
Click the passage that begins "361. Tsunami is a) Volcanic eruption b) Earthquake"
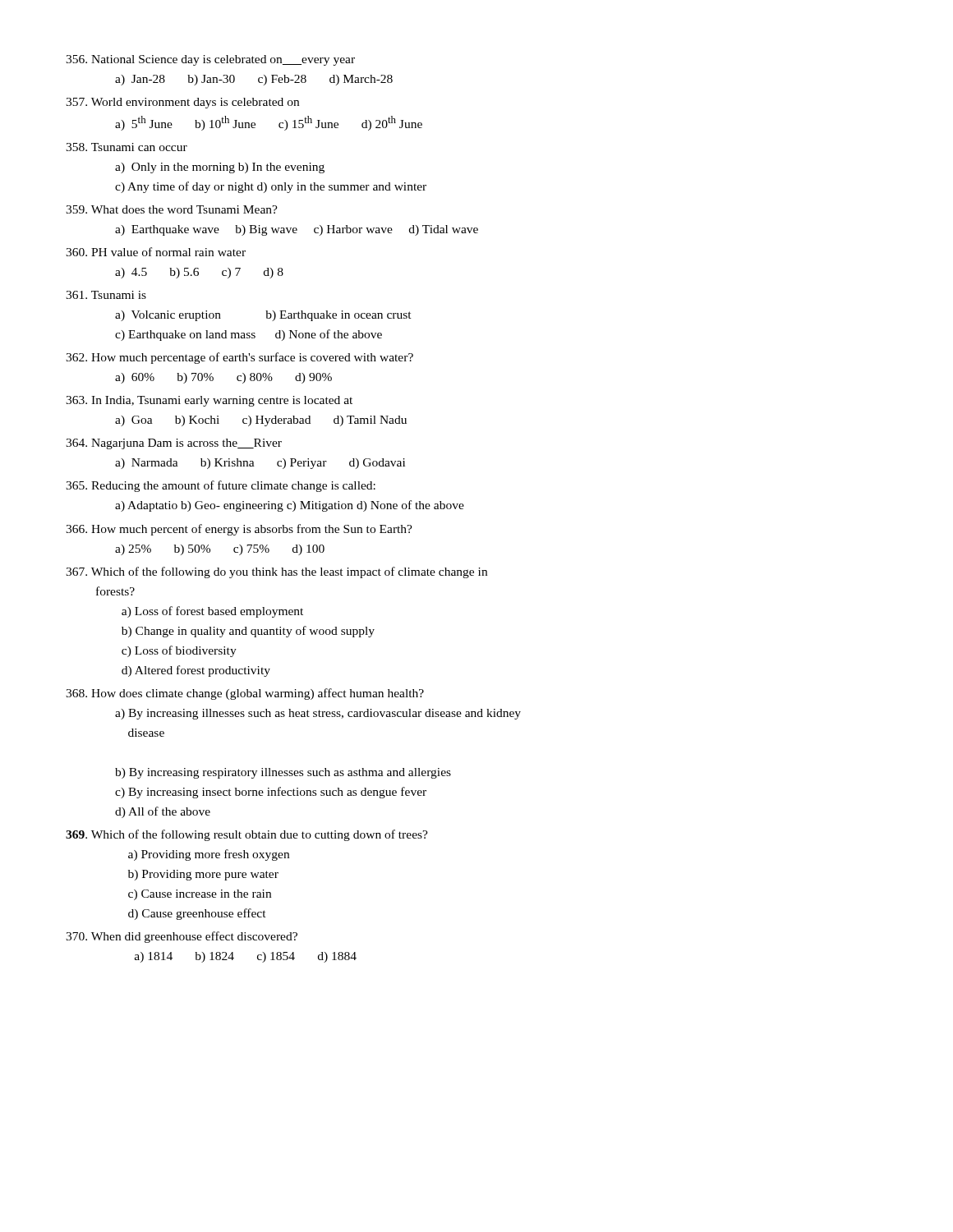(106, 295)
